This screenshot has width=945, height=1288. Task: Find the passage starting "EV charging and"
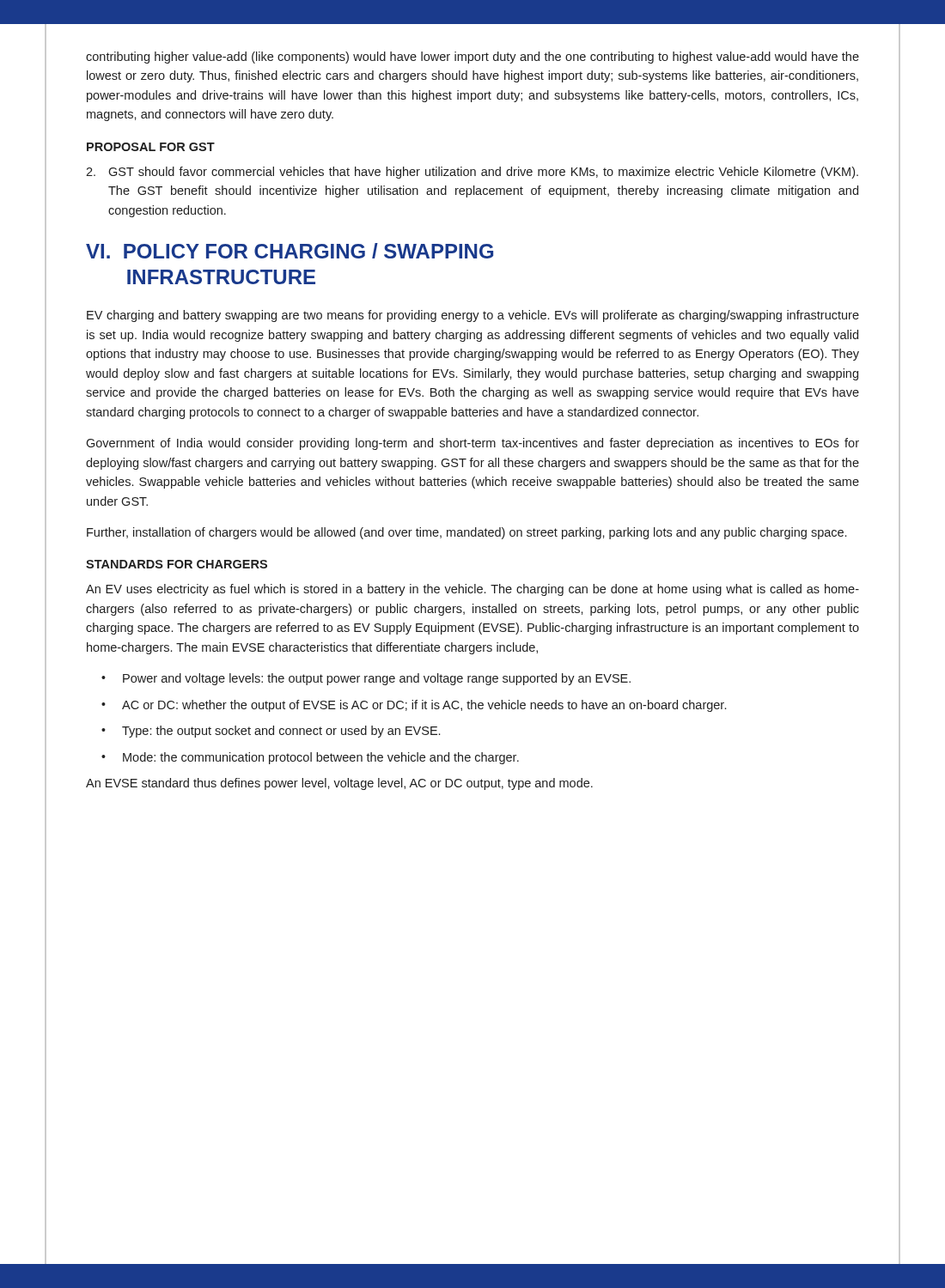click(472, 364)
